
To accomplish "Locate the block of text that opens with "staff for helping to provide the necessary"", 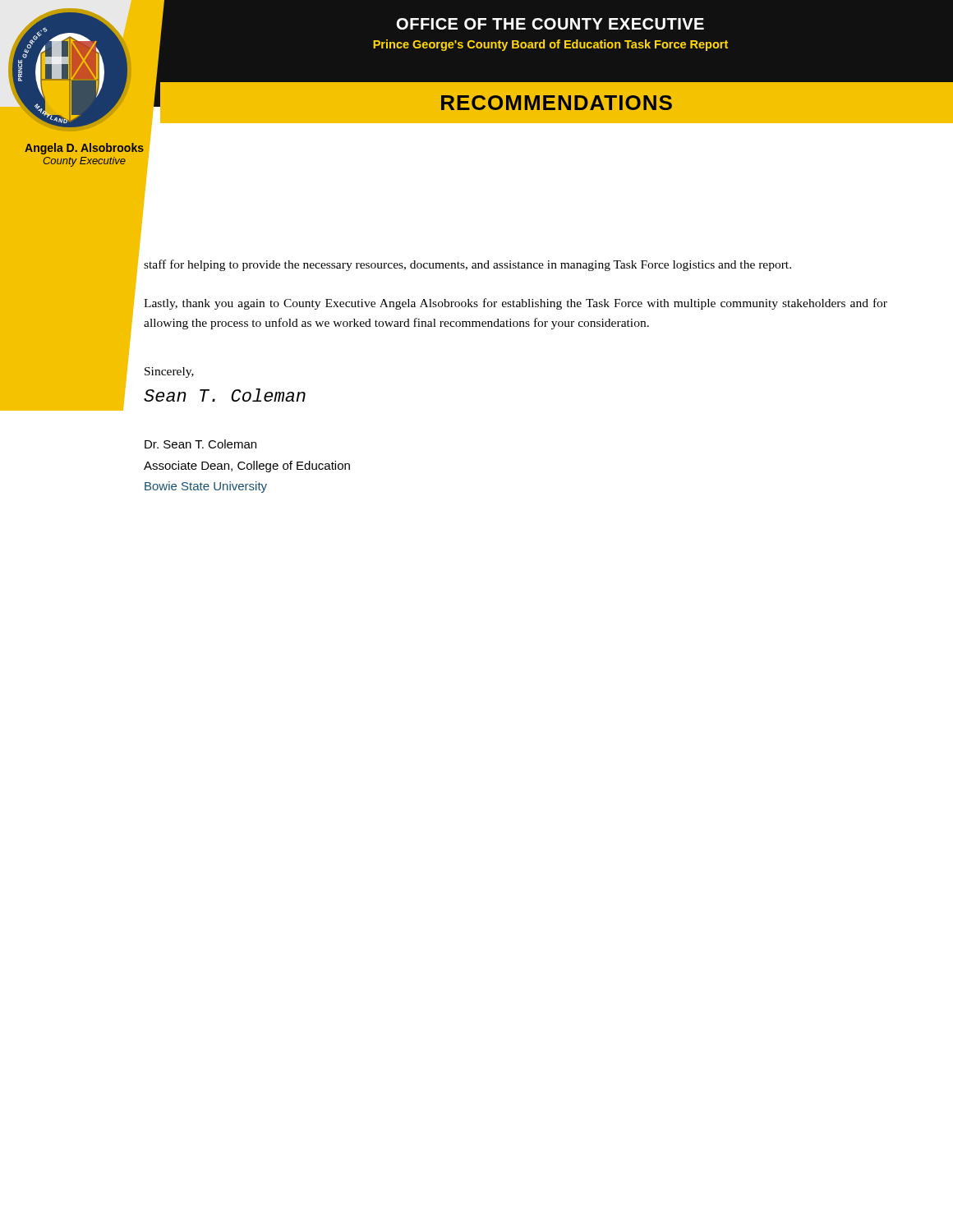I will (468, 264).
